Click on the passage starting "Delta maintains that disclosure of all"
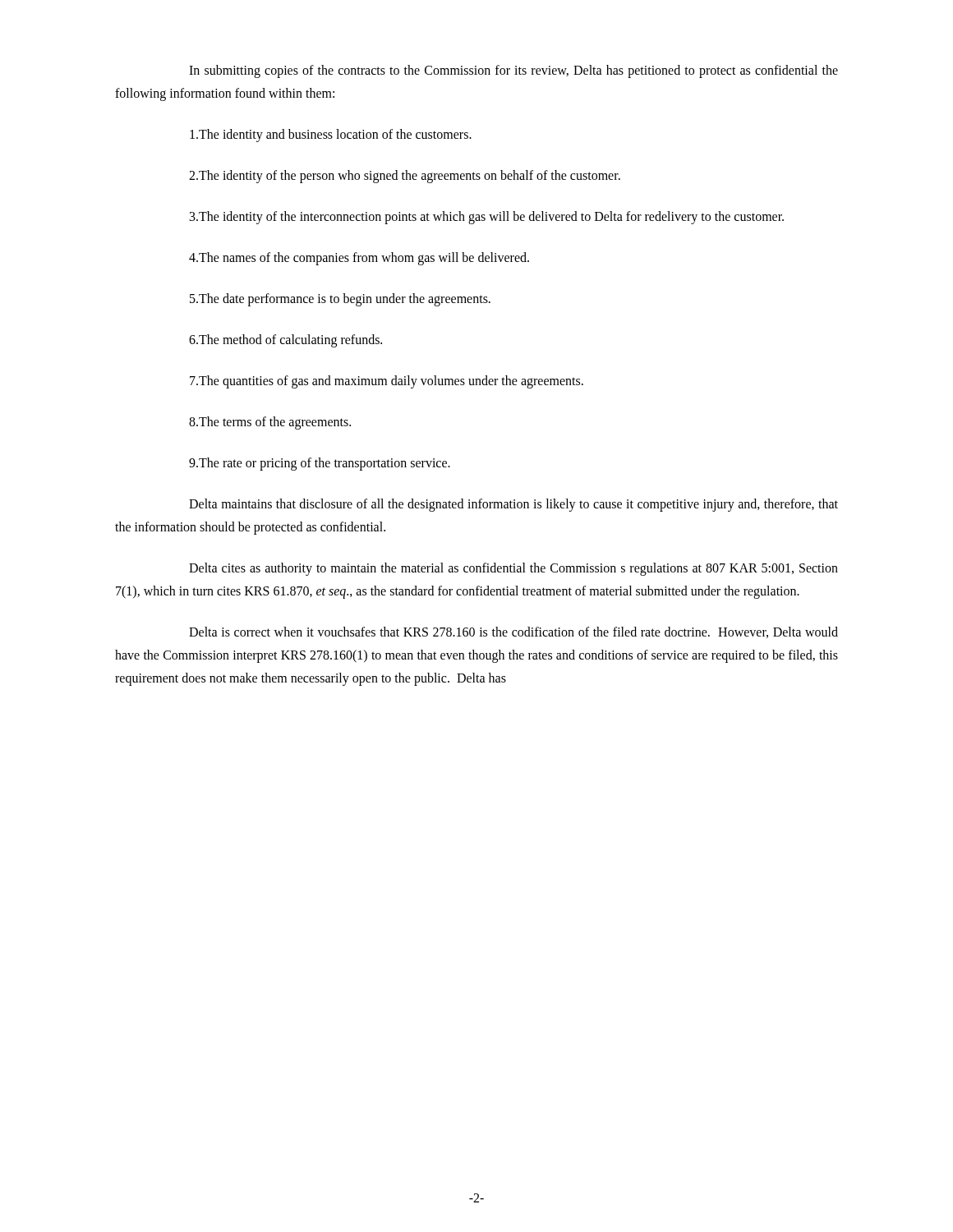 (476, 516)
